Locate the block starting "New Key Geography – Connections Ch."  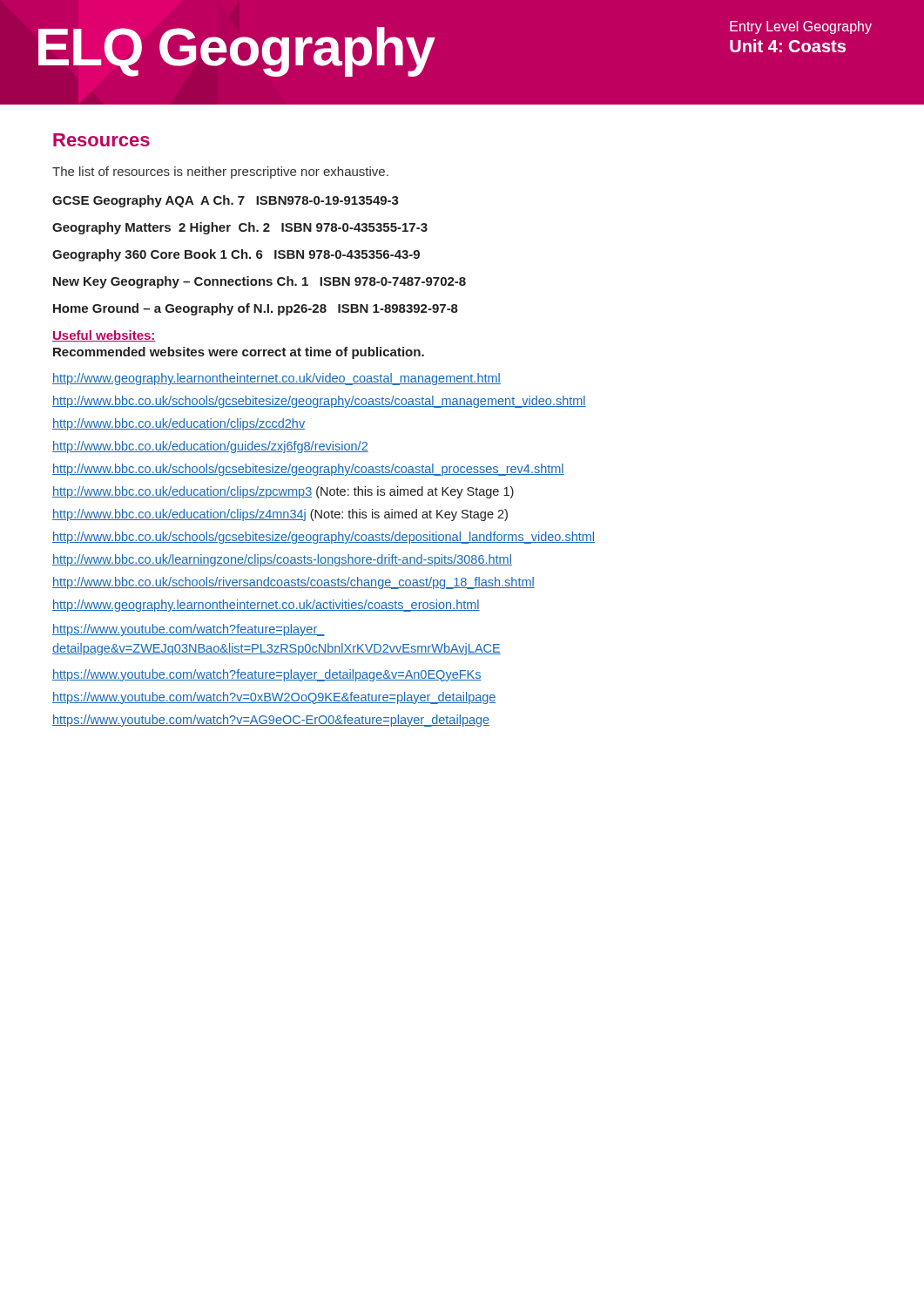259,281
